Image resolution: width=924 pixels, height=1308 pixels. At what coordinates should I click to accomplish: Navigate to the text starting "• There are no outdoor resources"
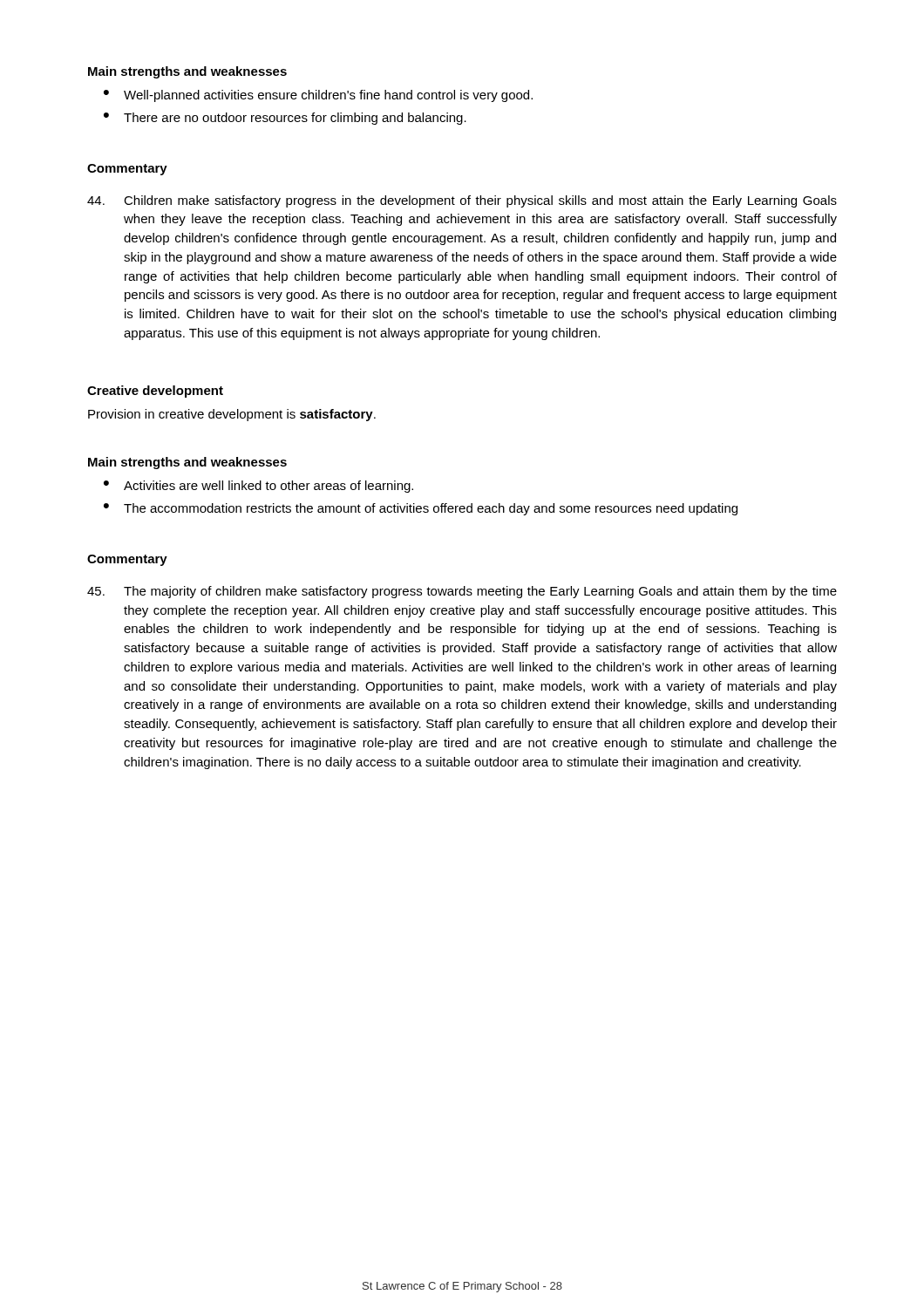pos(470,117)
